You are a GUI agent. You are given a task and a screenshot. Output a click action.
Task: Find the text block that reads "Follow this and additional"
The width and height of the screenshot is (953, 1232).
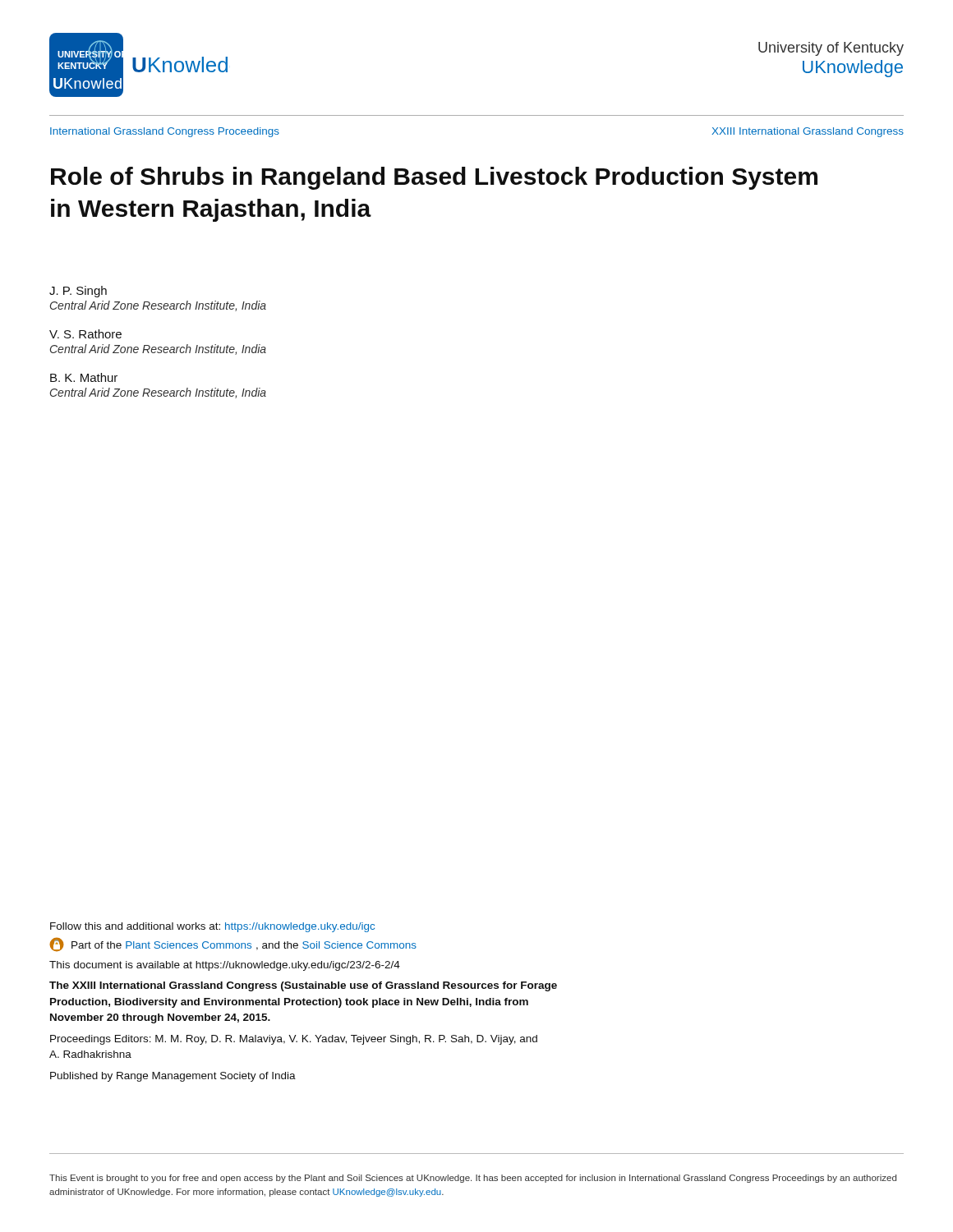click(x=212, y=926)
